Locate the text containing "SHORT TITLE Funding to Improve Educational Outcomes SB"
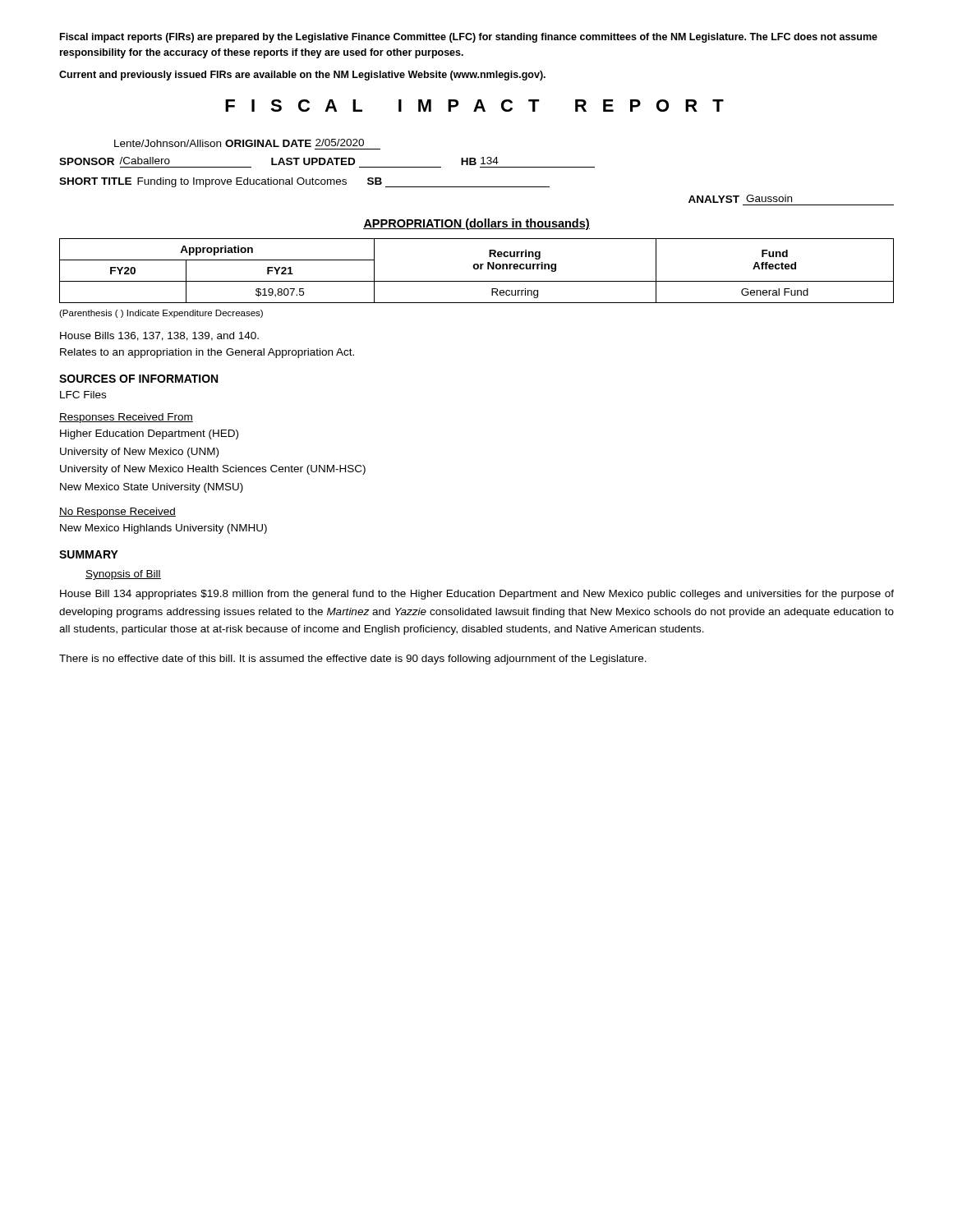Image resolution: width=953 pixels, height=1232 pixels. [x=476, y=180]
